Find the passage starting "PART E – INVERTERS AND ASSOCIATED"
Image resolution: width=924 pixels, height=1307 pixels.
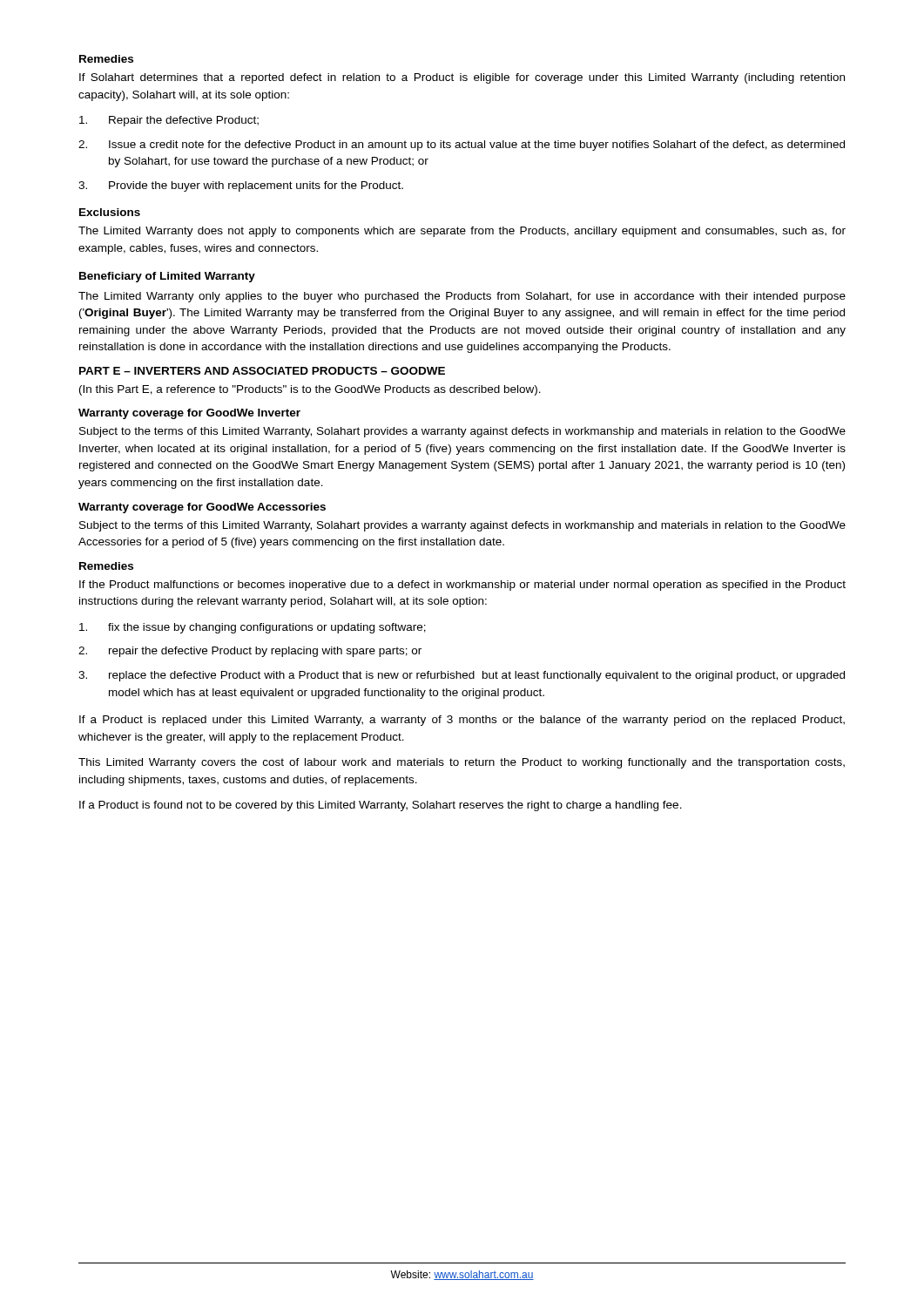262,371
